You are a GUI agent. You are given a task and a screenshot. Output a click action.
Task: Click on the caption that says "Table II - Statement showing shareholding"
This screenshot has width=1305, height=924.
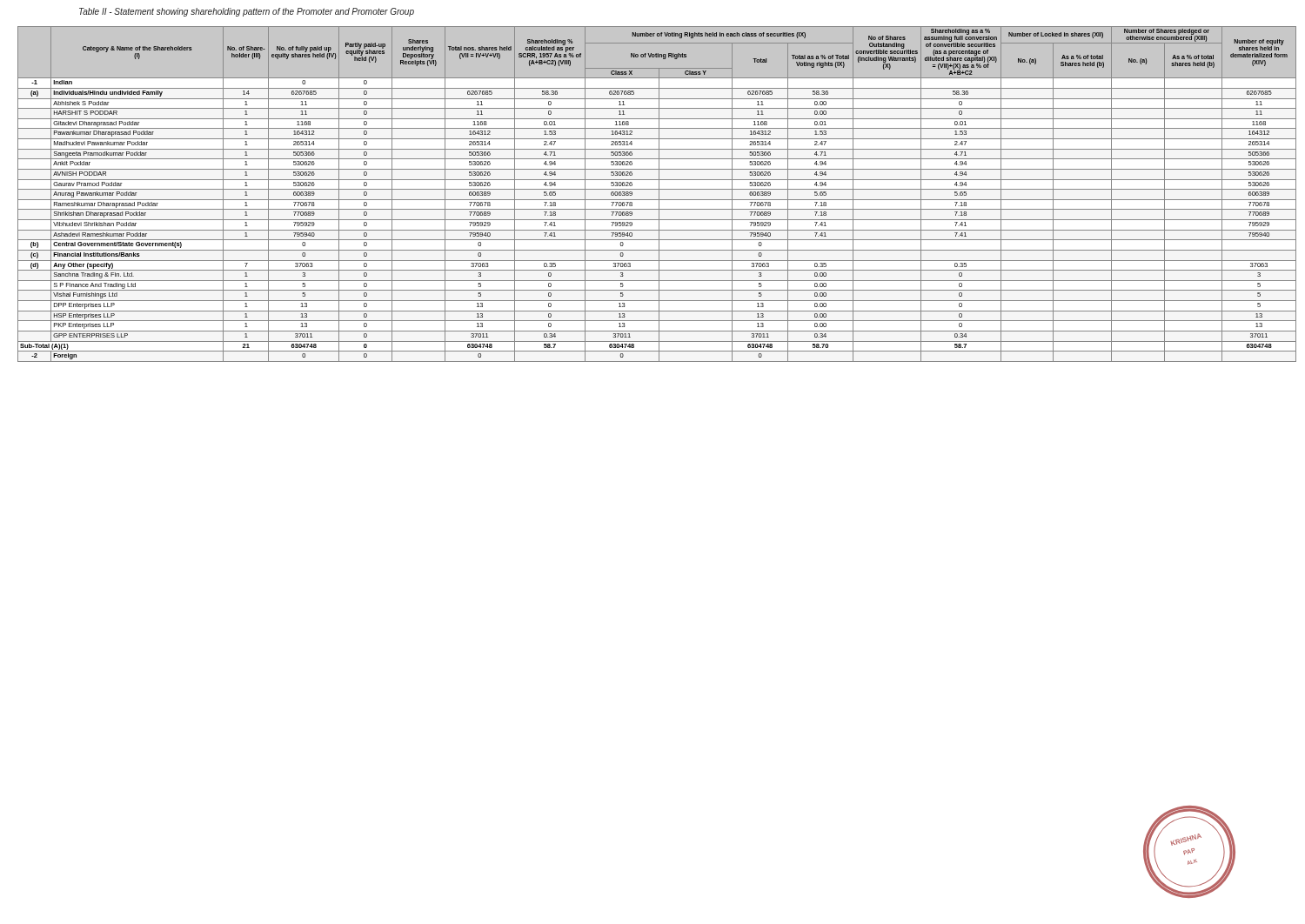point(246,12)
